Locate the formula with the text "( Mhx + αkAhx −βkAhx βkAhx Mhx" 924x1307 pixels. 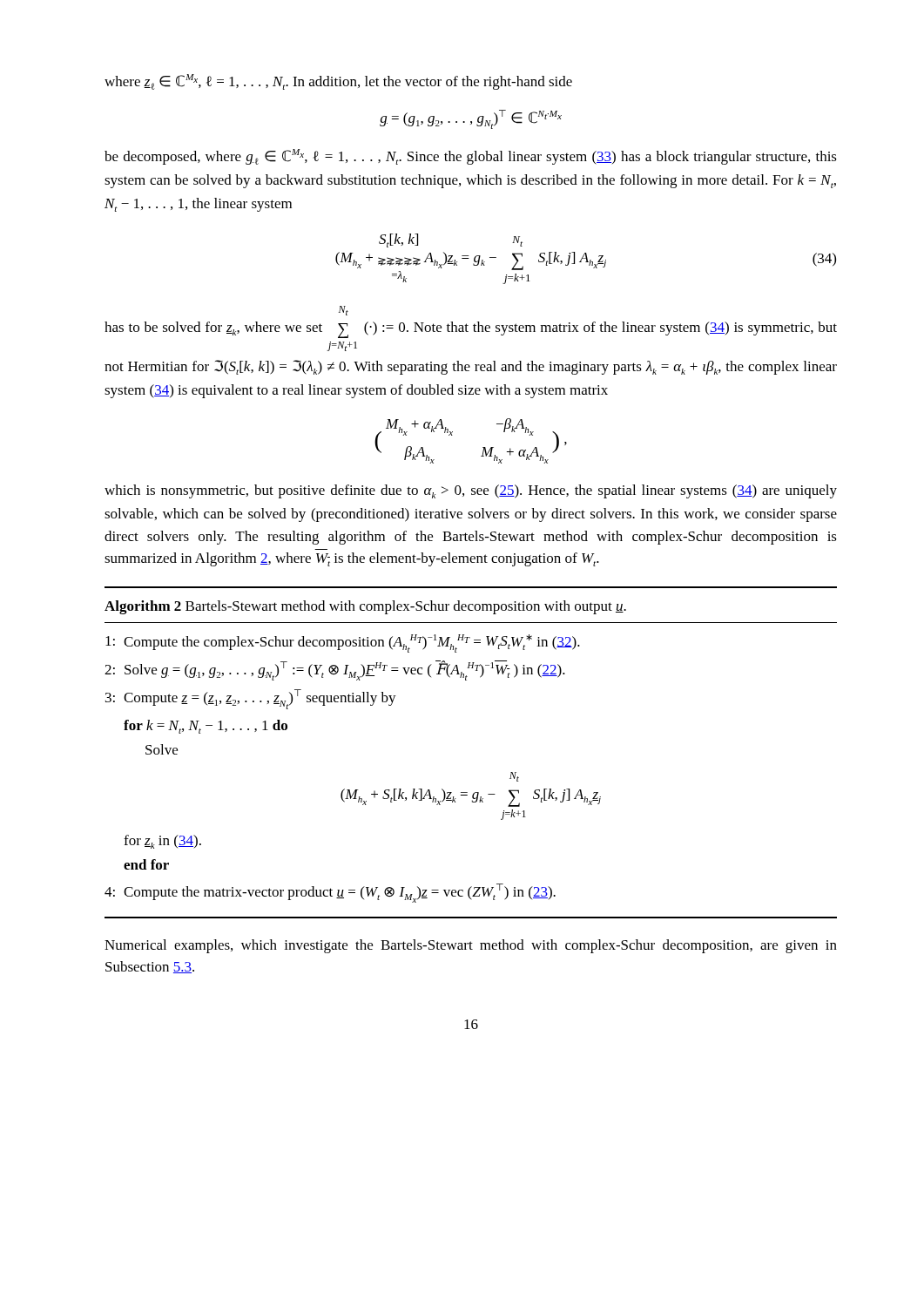(x=471, y=440)
